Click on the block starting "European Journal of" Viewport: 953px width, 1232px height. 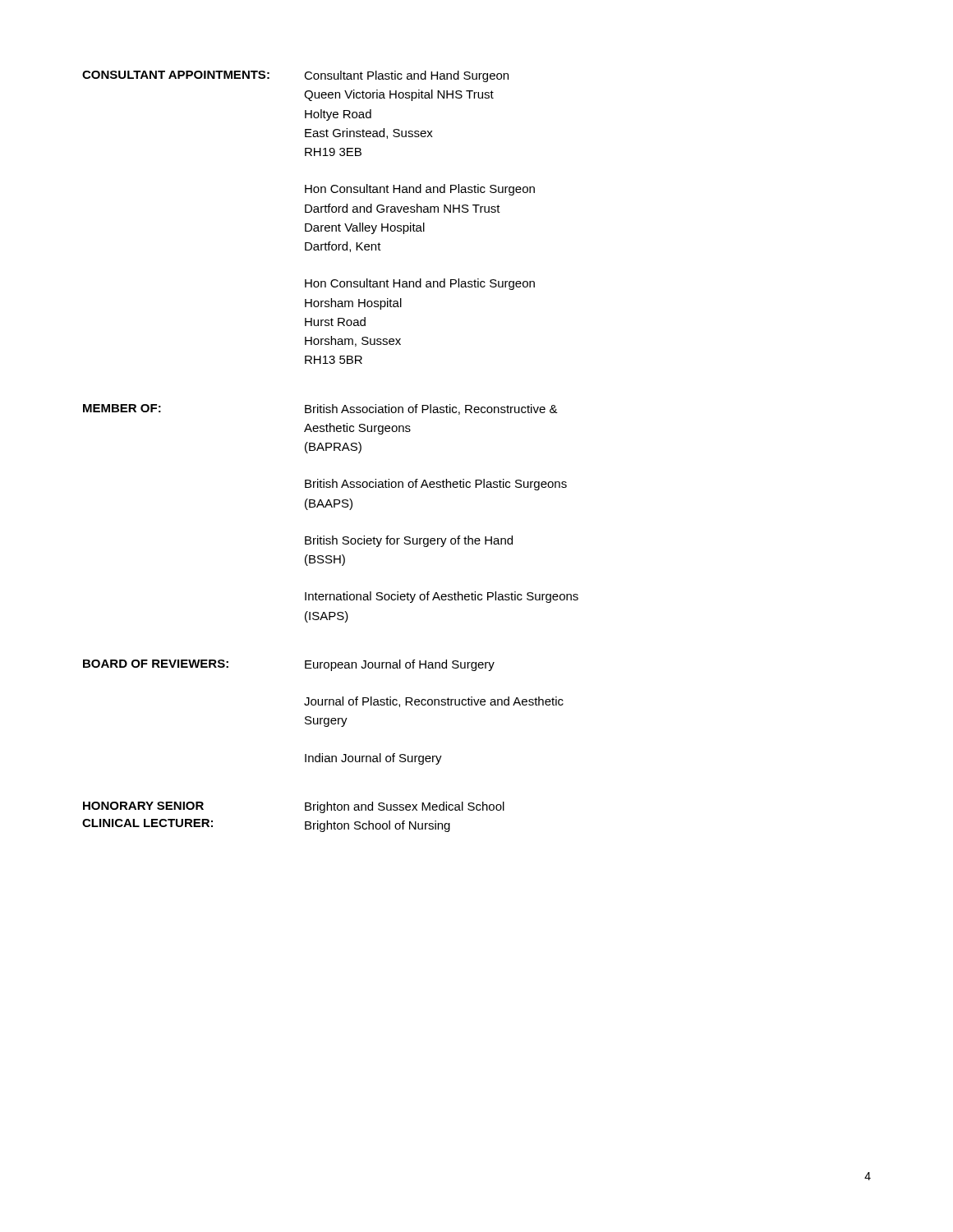pyautogui.click(x=399, y=664)
